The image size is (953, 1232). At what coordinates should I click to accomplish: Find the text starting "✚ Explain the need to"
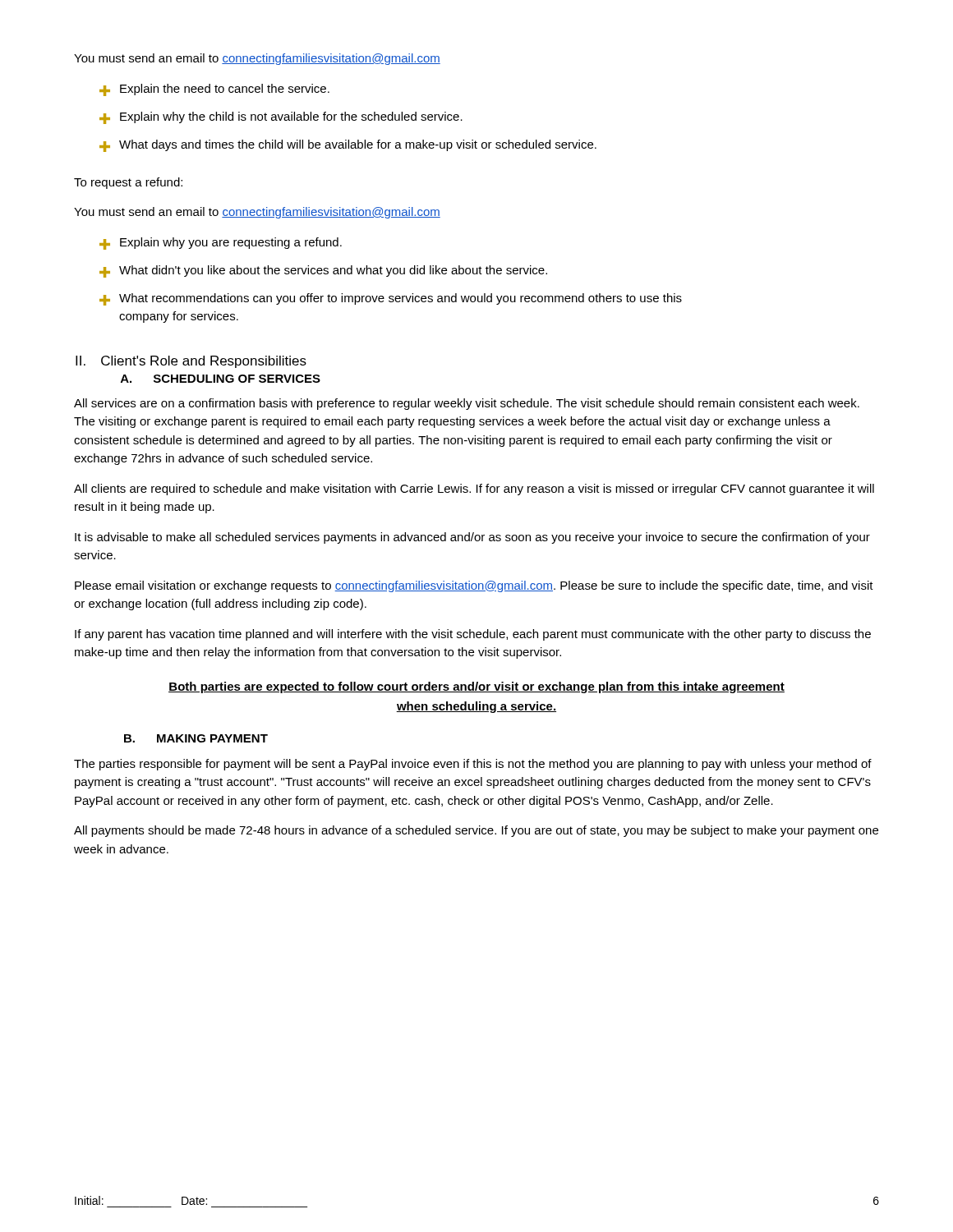[x=214, y=91]
